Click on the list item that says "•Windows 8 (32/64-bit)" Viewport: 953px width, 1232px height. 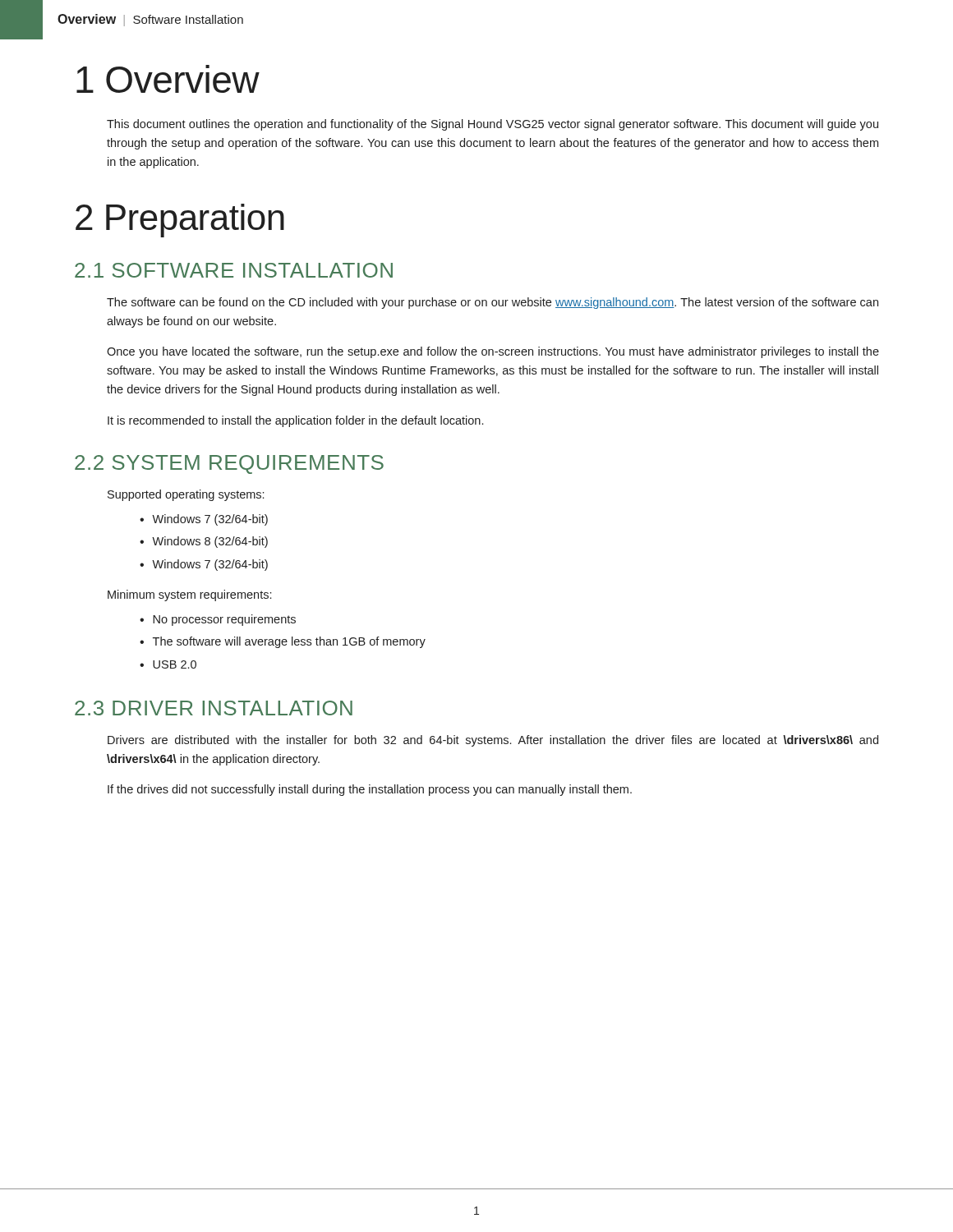point(204,542)
